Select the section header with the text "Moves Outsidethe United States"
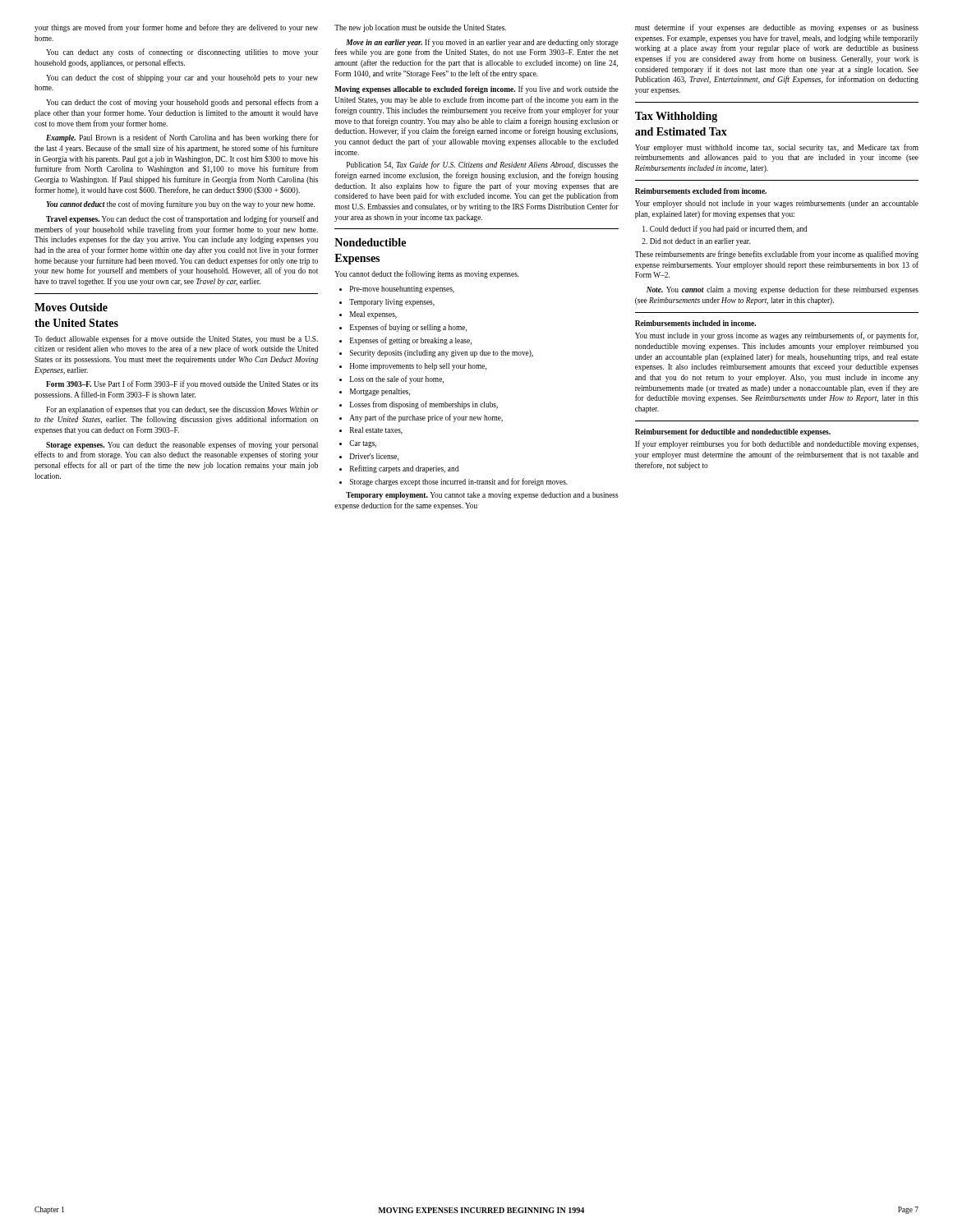This screenshot has width=953, height=1232. coord(71,307)
